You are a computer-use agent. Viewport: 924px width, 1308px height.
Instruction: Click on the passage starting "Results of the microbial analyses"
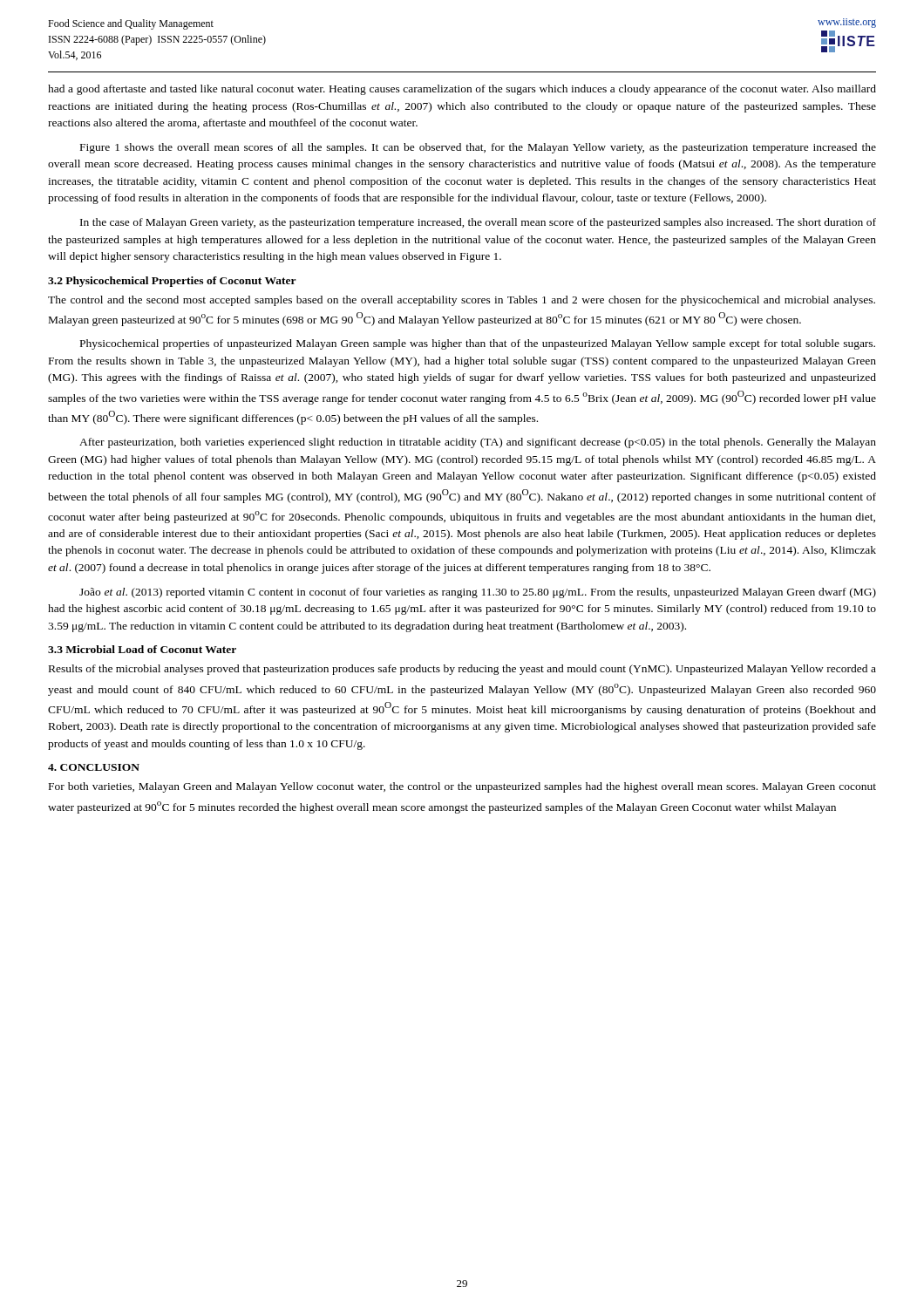[x=462, y=706]
